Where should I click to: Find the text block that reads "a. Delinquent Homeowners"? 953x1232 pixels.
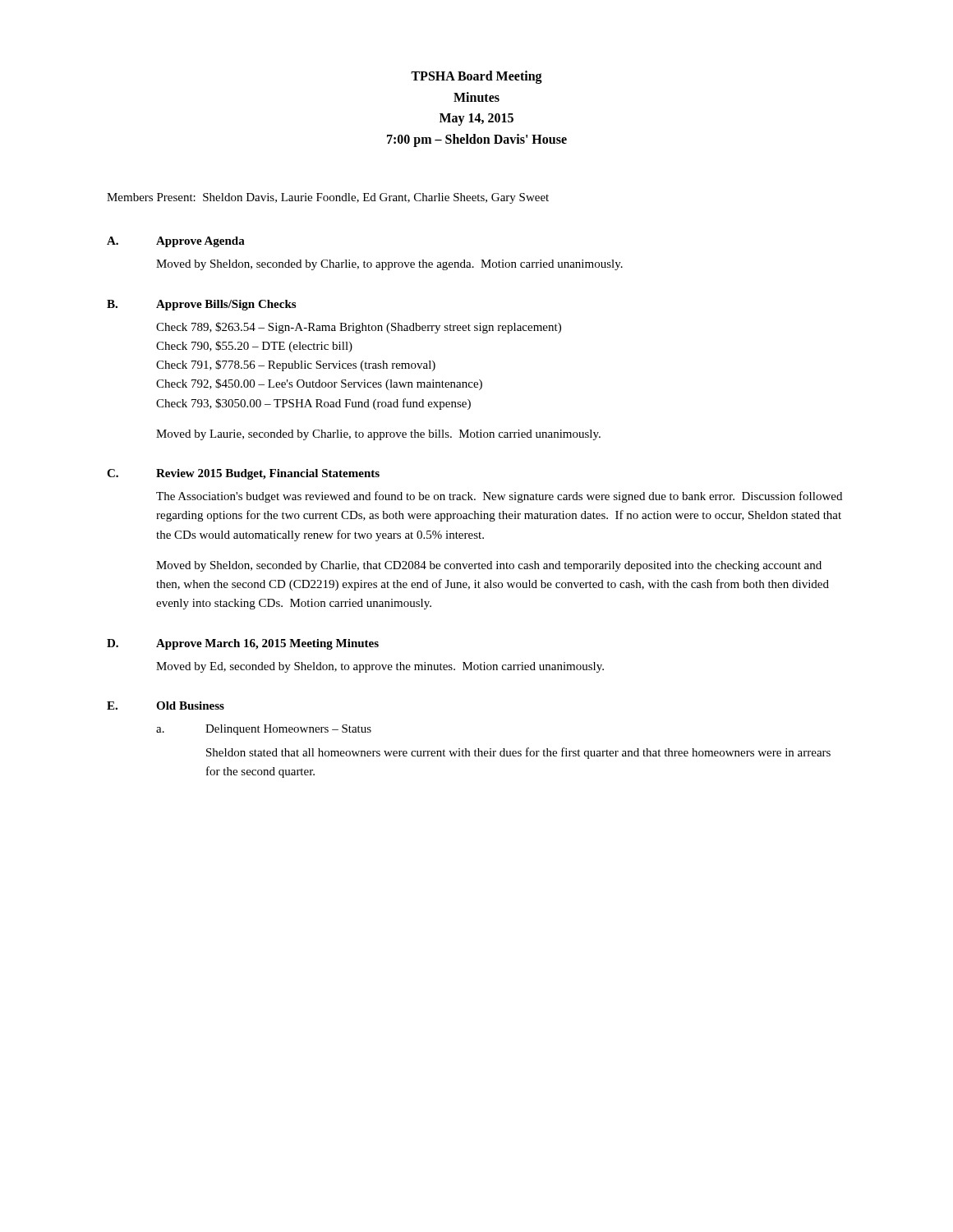[x=264, y=729]
